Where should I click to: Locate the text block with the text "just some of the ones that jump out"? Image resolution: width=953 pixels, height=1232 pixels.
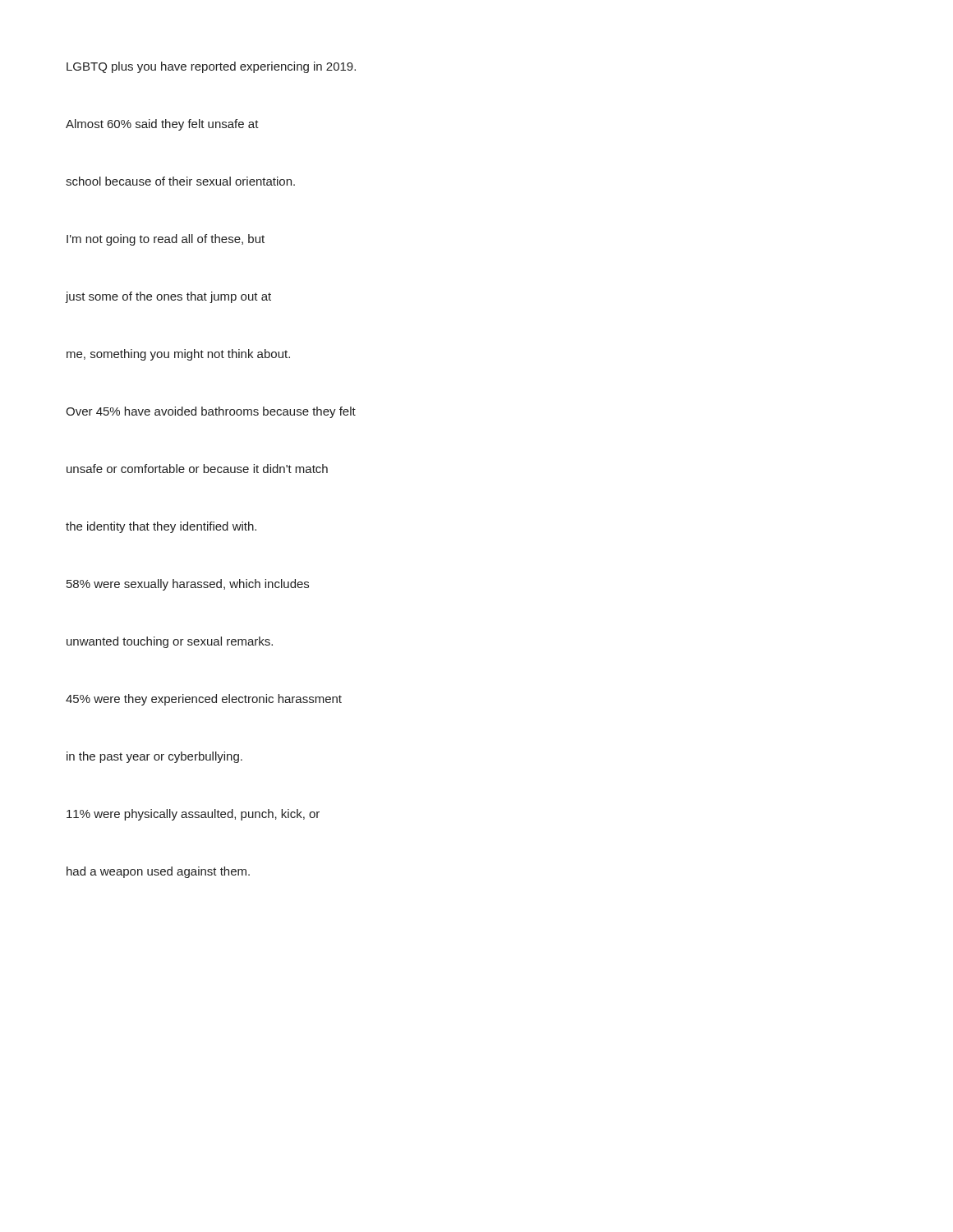click(x=168, y=296)
